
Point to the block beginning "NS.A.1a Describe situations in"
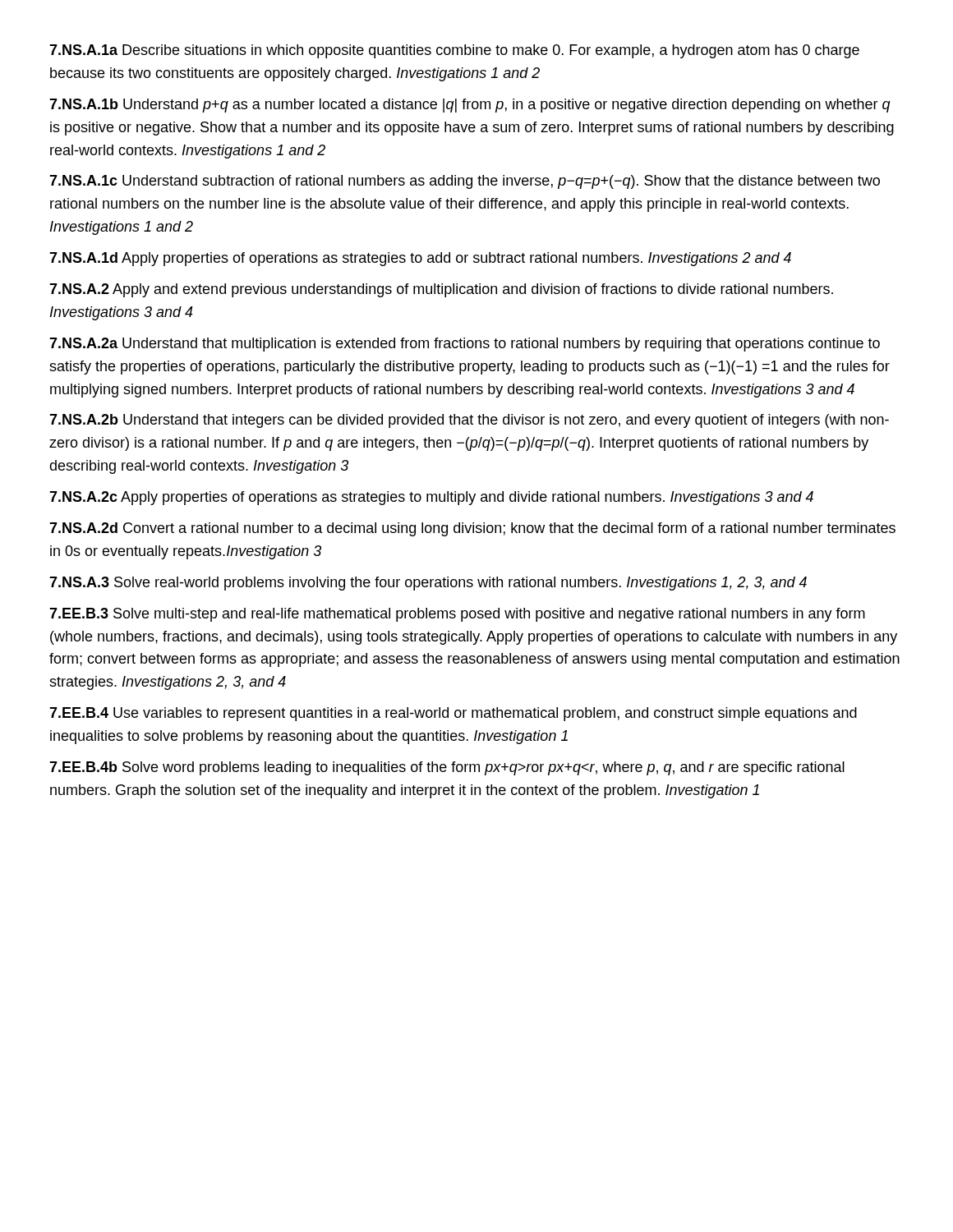455,62
